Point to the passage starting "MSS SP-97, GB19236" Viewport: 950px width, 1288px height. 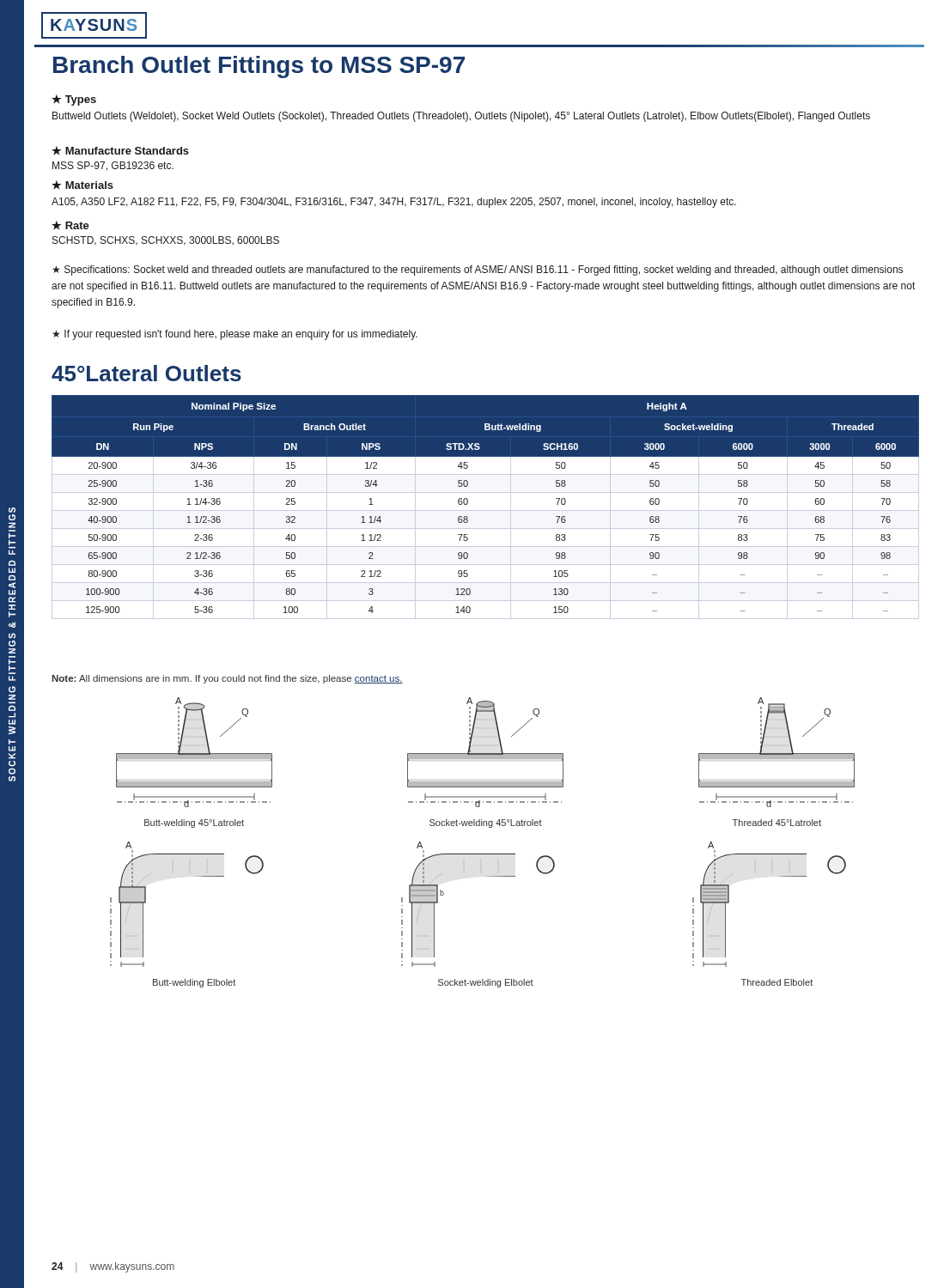(x=113, y=166)
